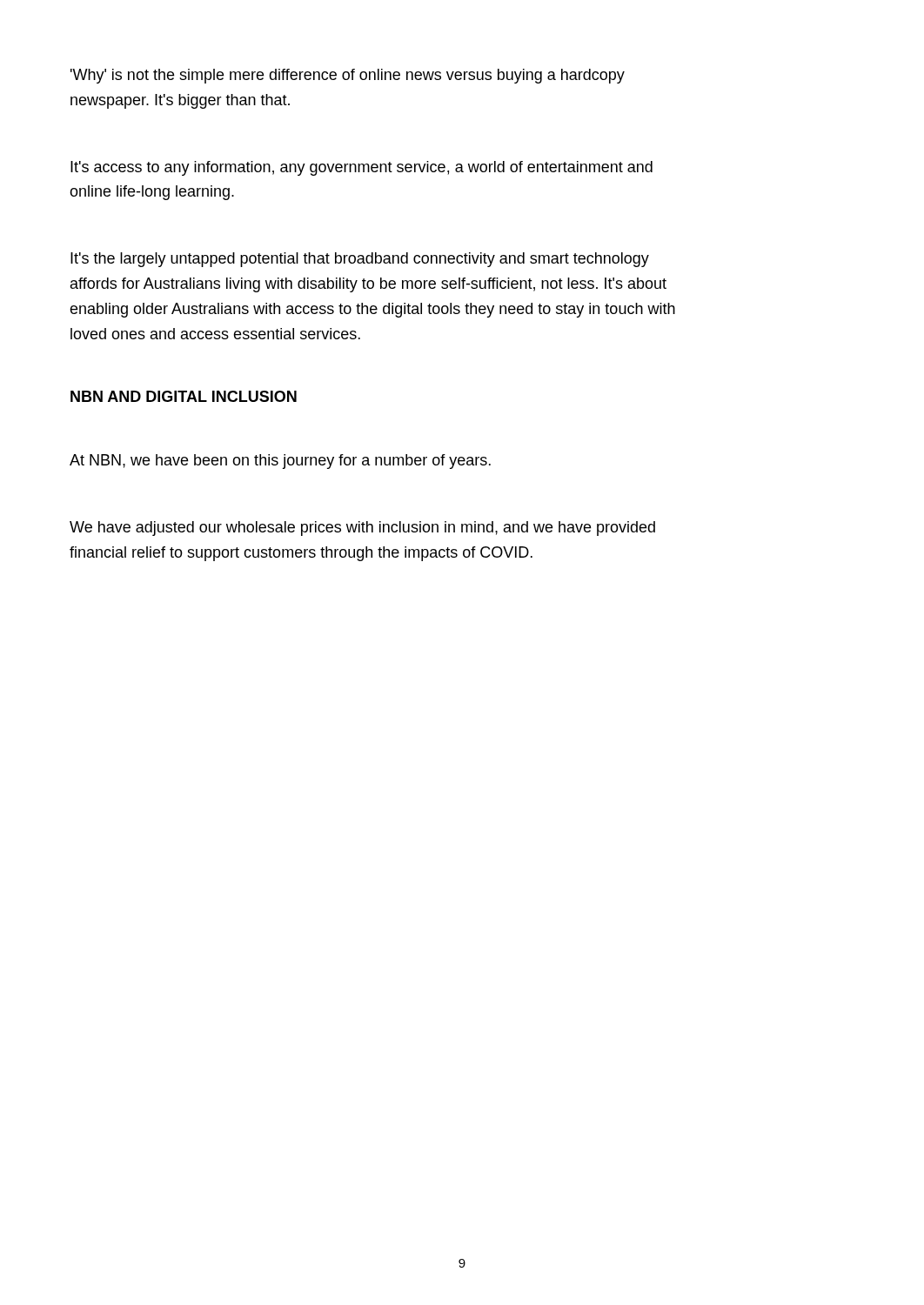
Task: Click on the text block with the text "At NBN, we have"
Action: point(281,461)
